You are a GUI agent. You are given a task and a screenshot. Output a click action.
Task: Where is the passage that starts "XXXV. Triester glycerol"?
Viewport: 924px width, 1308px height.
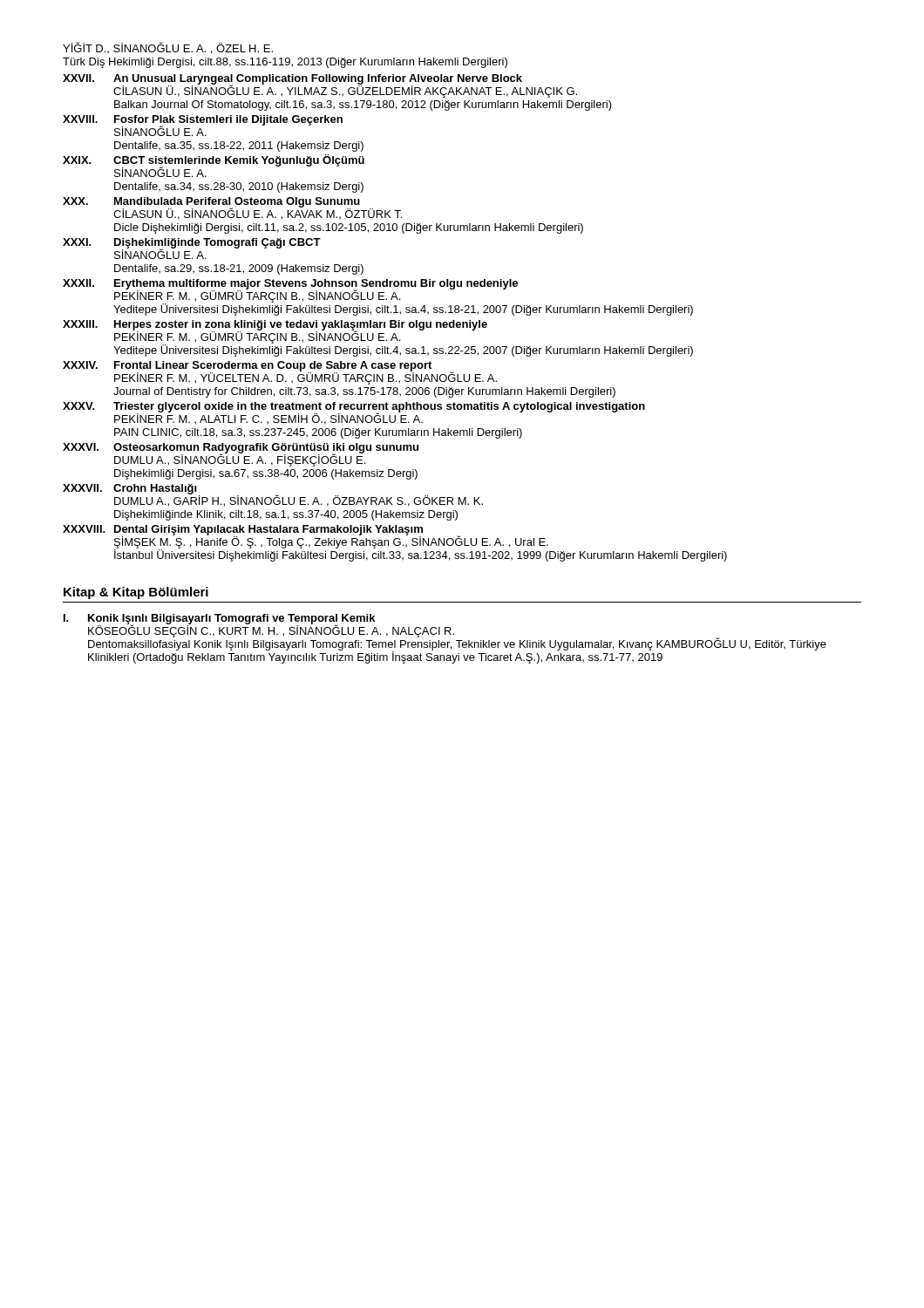pos(462,419)
